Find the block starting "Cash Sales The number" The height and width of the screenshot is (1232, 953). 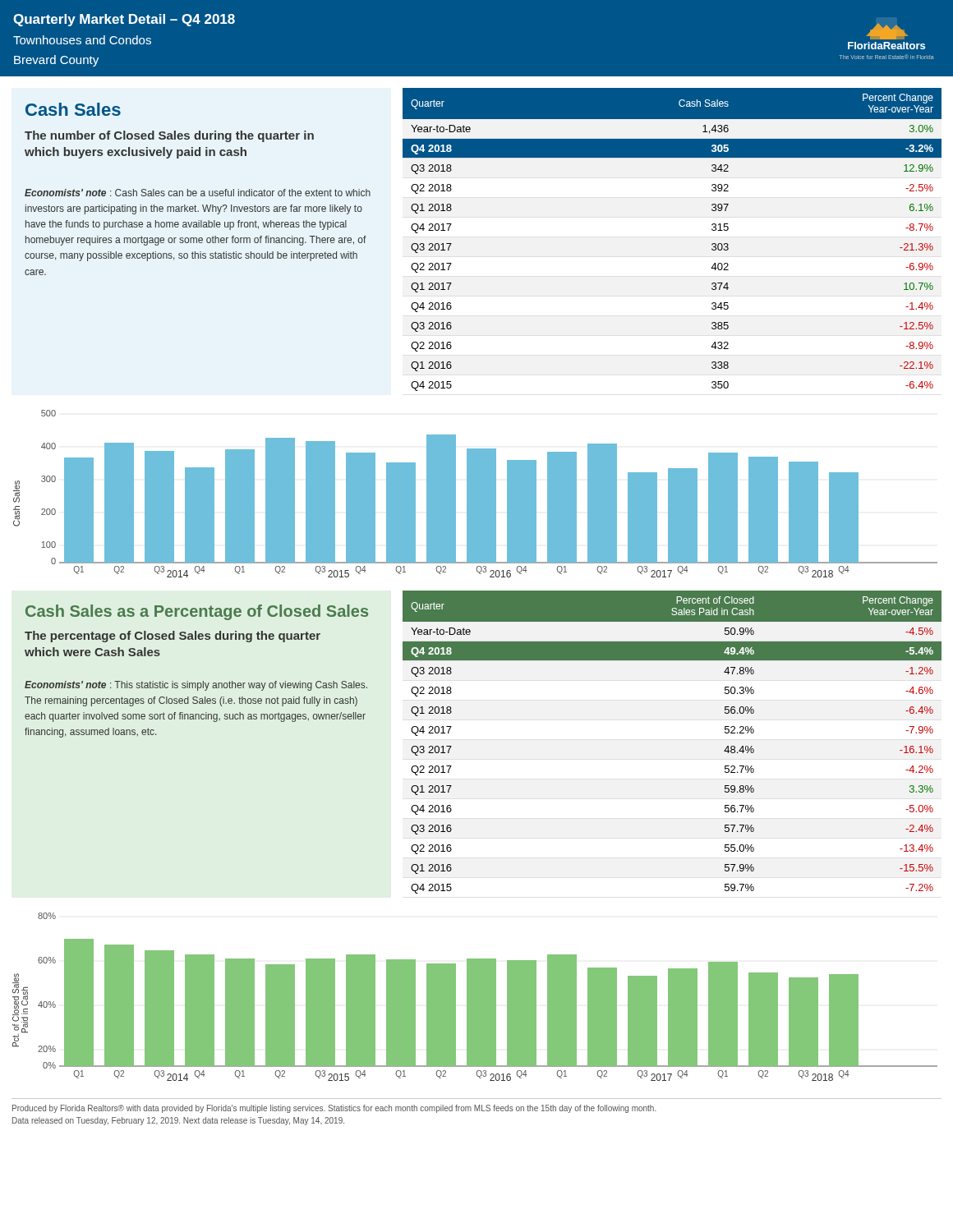201,190
